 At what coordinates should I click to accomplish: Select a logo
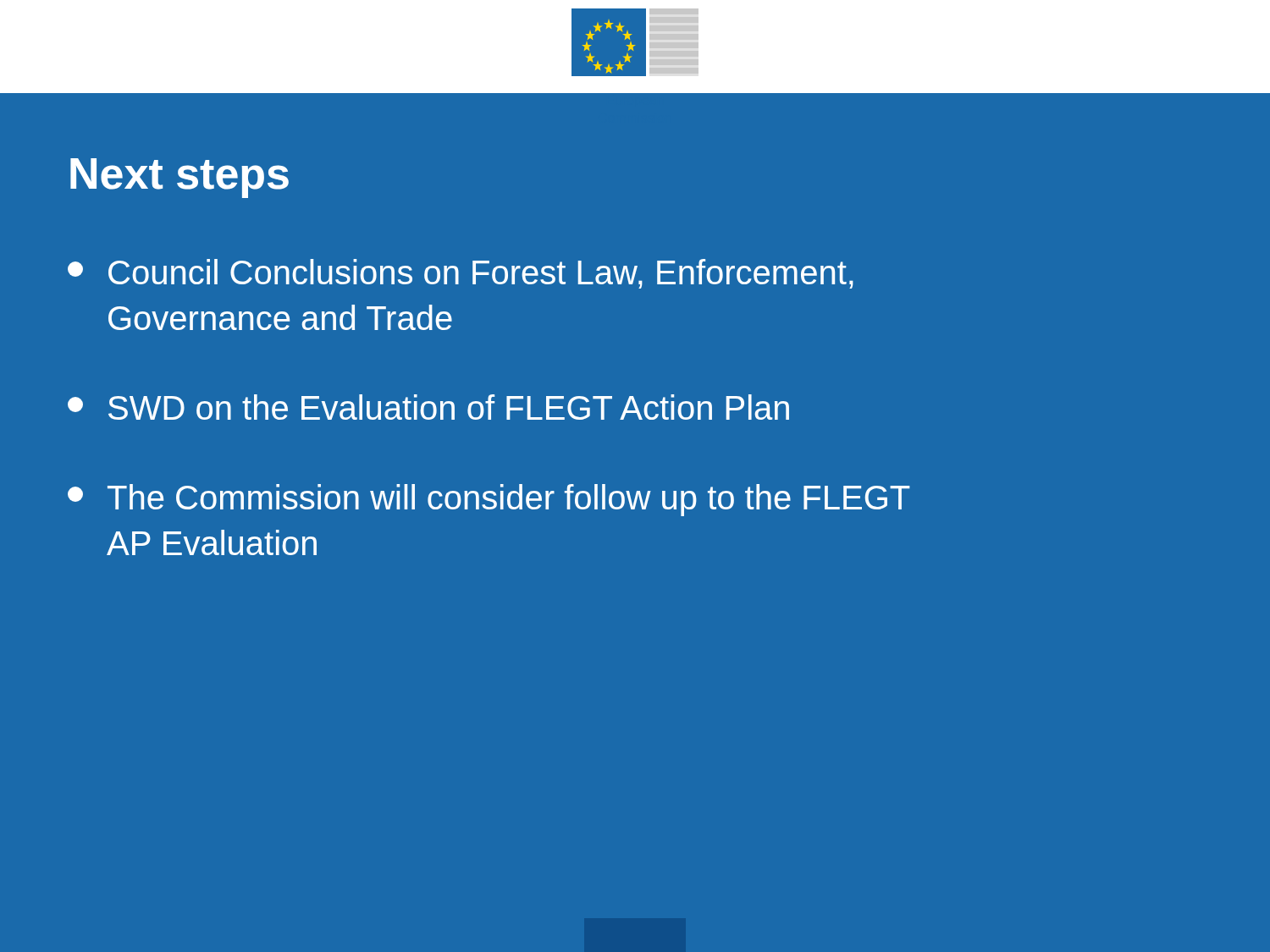(635, 68)
